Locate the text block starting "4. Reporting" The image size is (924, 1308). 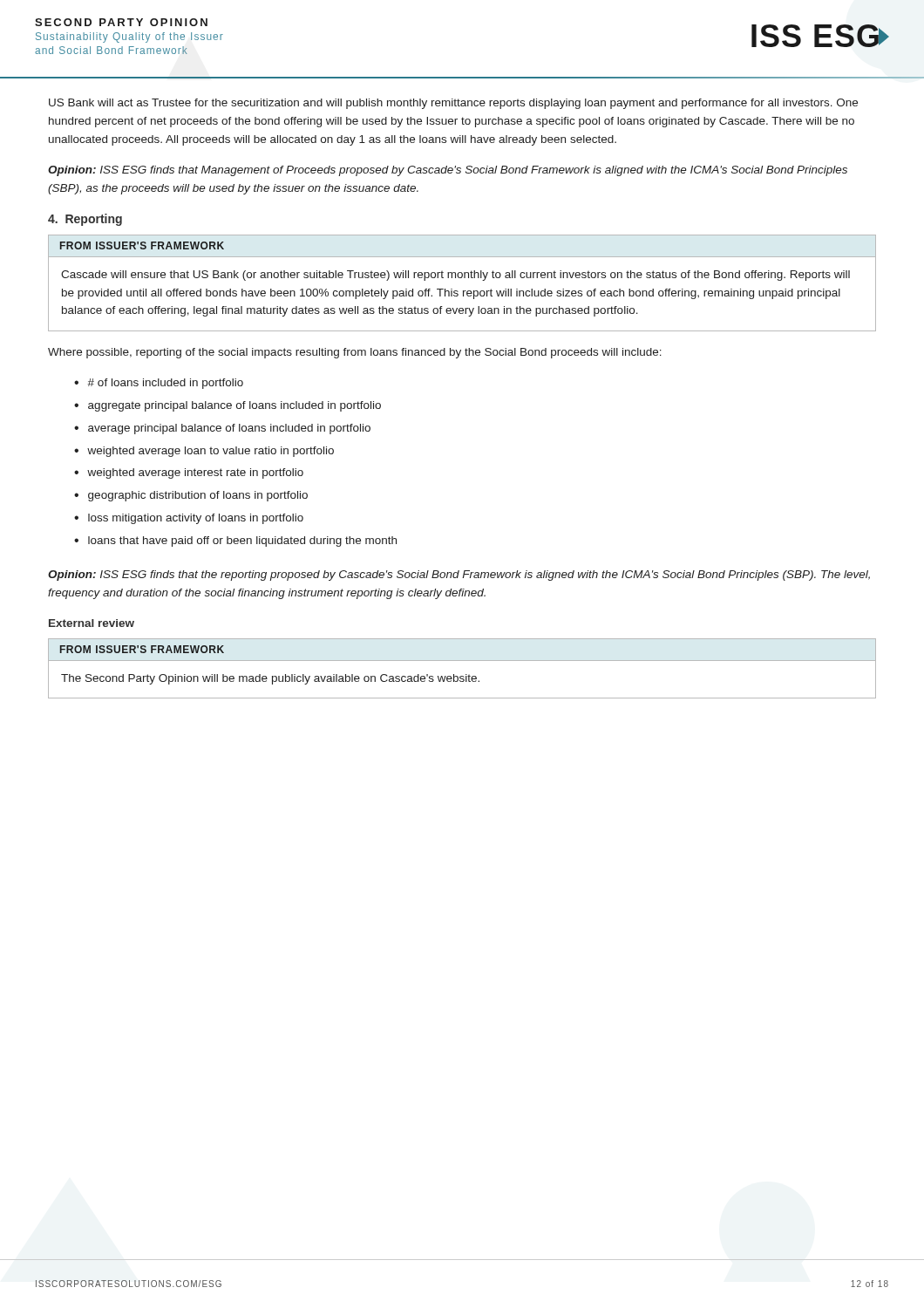point(85,219)
